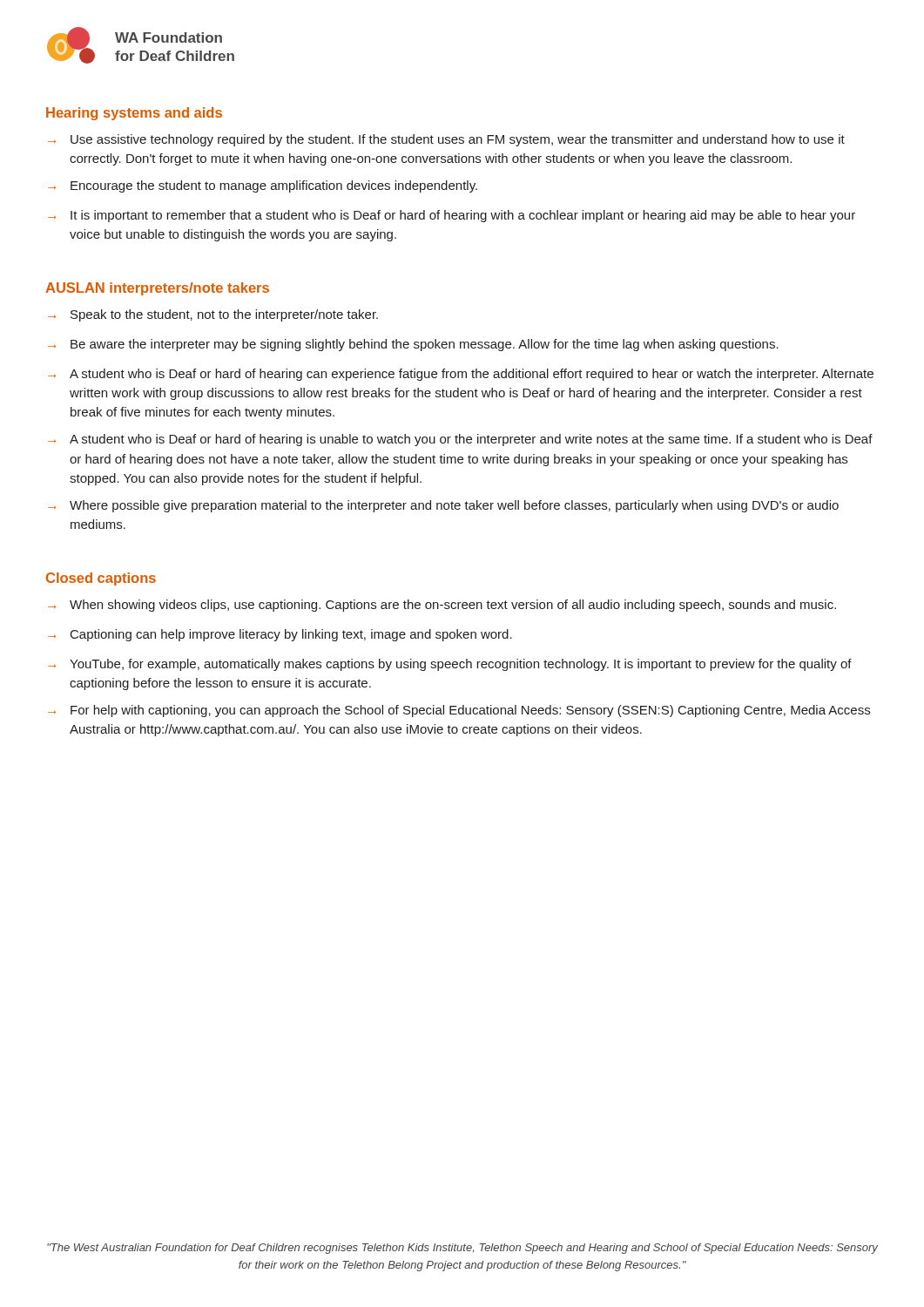The height and width of the screenshot is (1307, 924).
Task: Locate the region starting "→ Encourage the"
Action: pos(462,187)
